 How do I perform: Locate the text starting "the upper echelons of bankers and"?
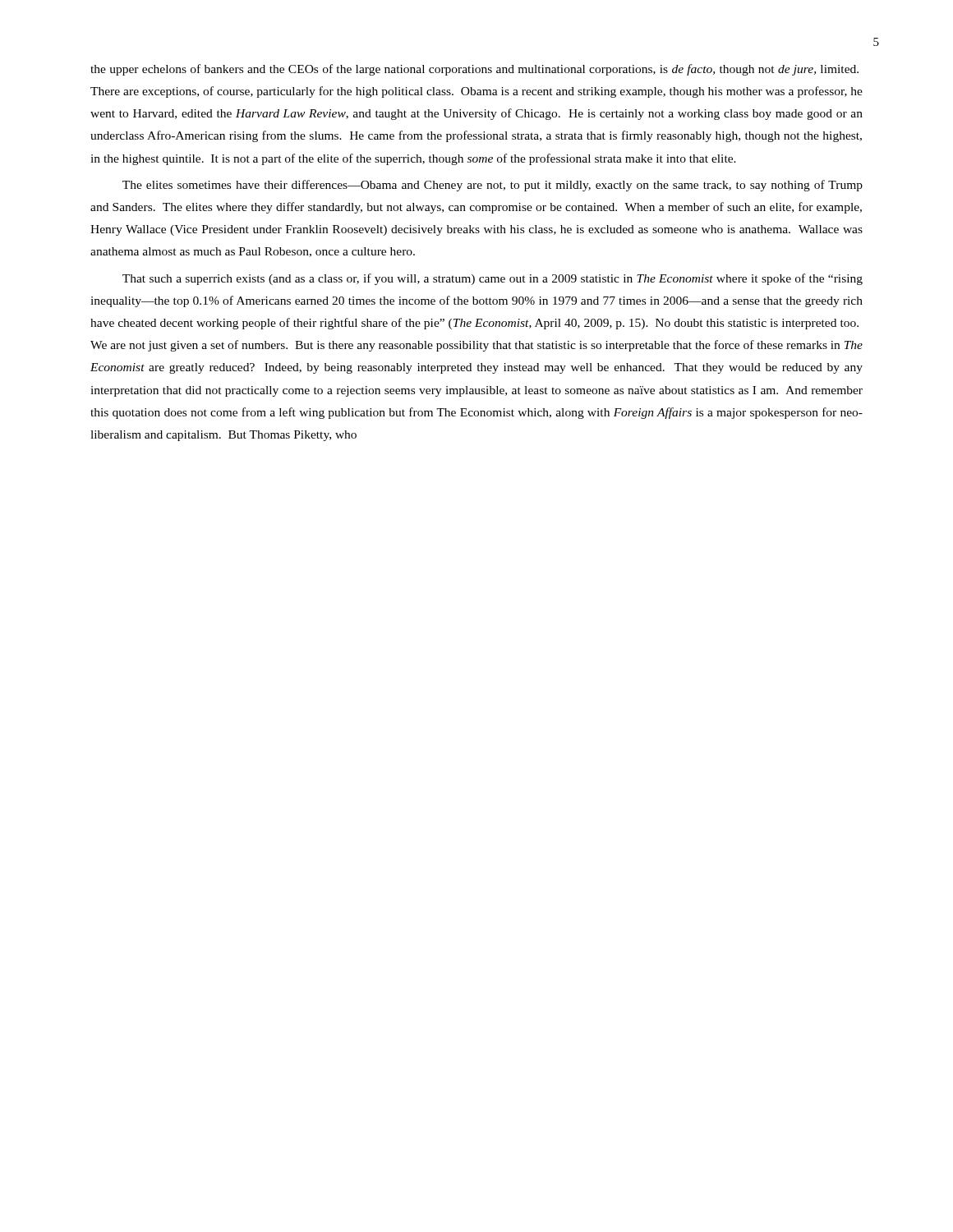[x=476, y=113]
